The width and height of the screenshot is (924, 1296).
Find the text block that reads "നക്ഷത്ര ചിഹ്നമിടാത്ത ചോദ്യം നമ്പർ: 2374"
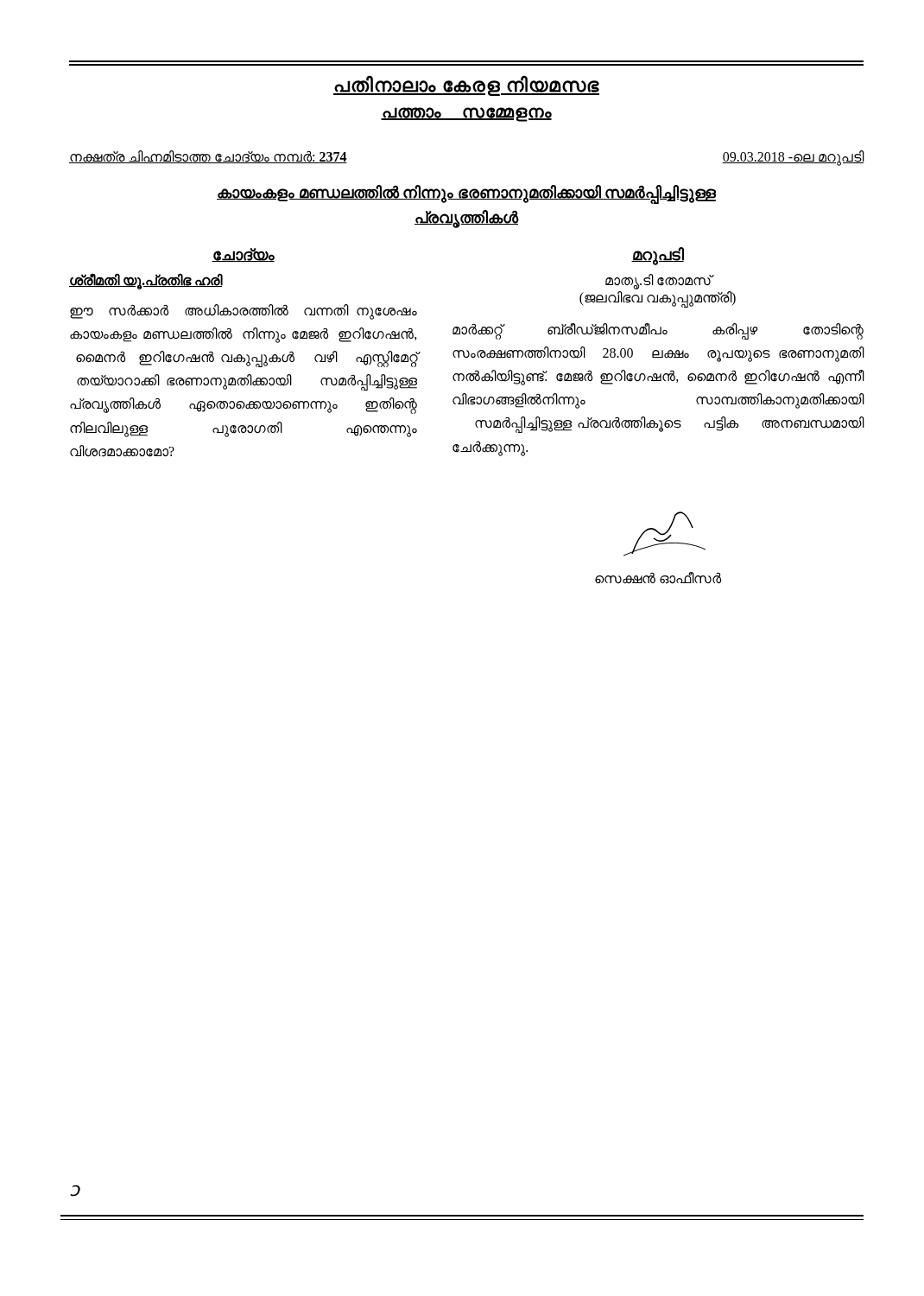point(207,158)
